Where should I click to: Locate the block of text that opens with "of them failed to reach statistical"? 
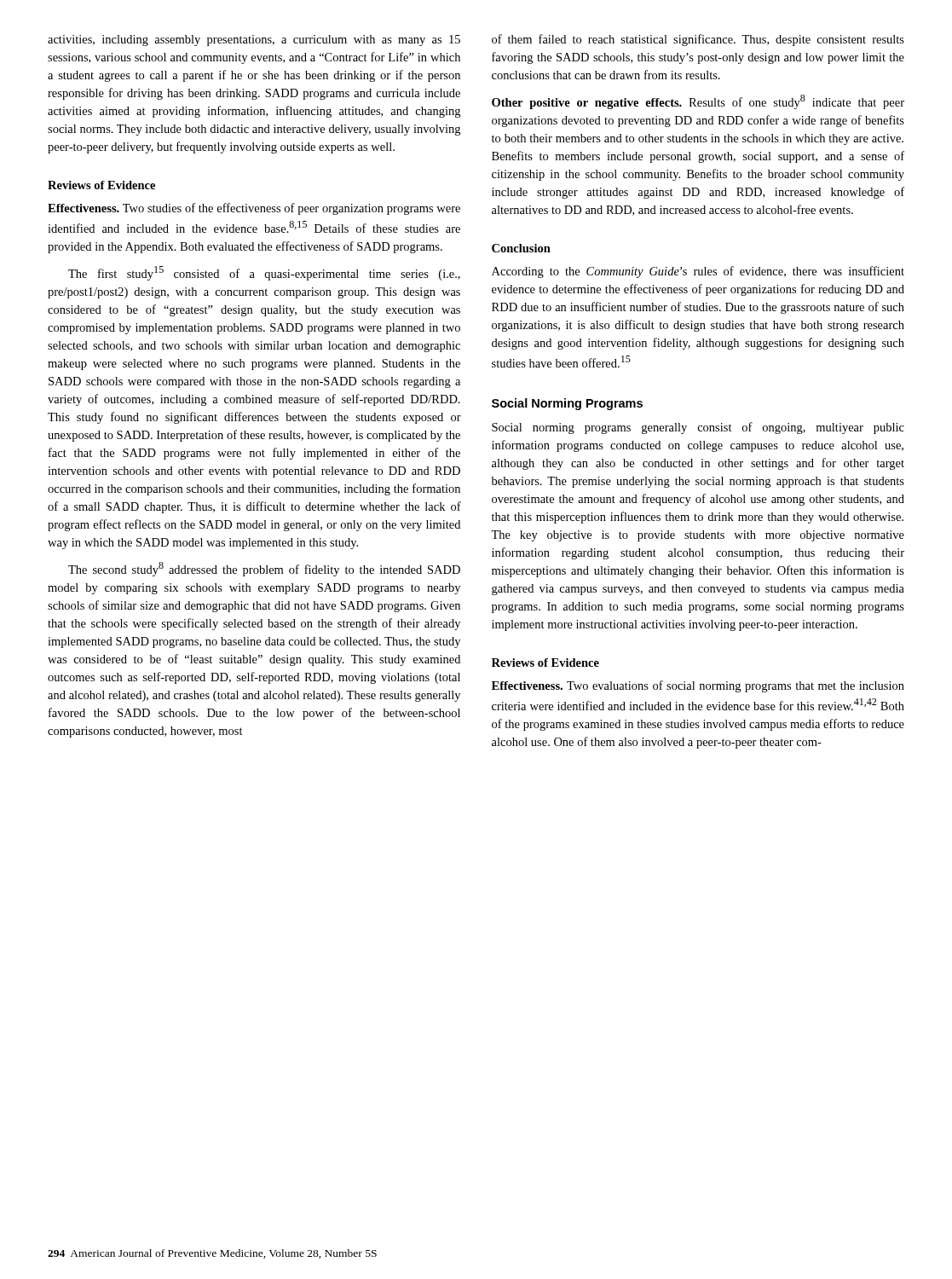click(x=698, y=125)
